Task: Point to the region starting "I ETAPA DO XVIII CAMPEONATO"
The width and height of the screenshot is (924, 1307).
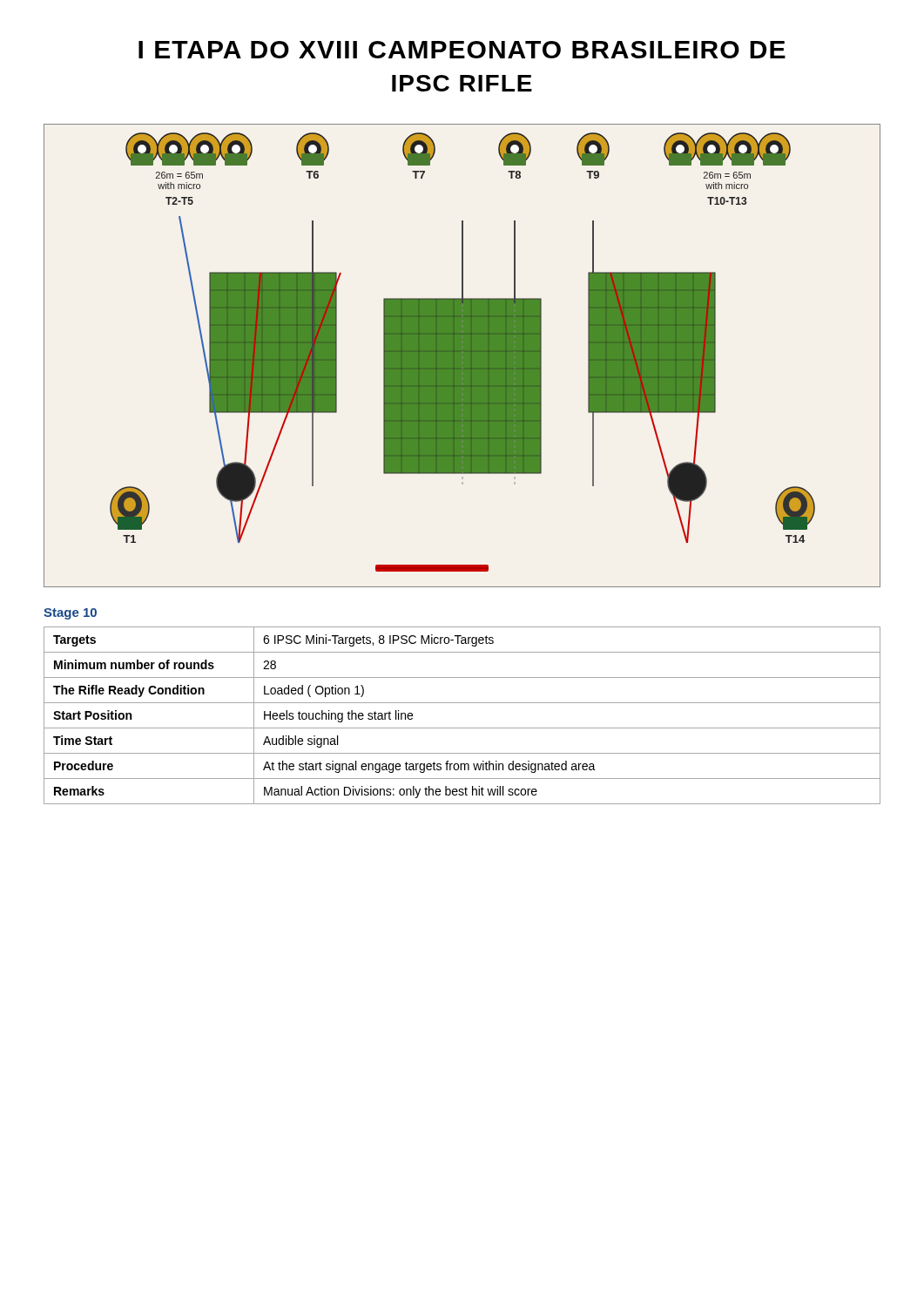Action: click(x=462, y=66)
